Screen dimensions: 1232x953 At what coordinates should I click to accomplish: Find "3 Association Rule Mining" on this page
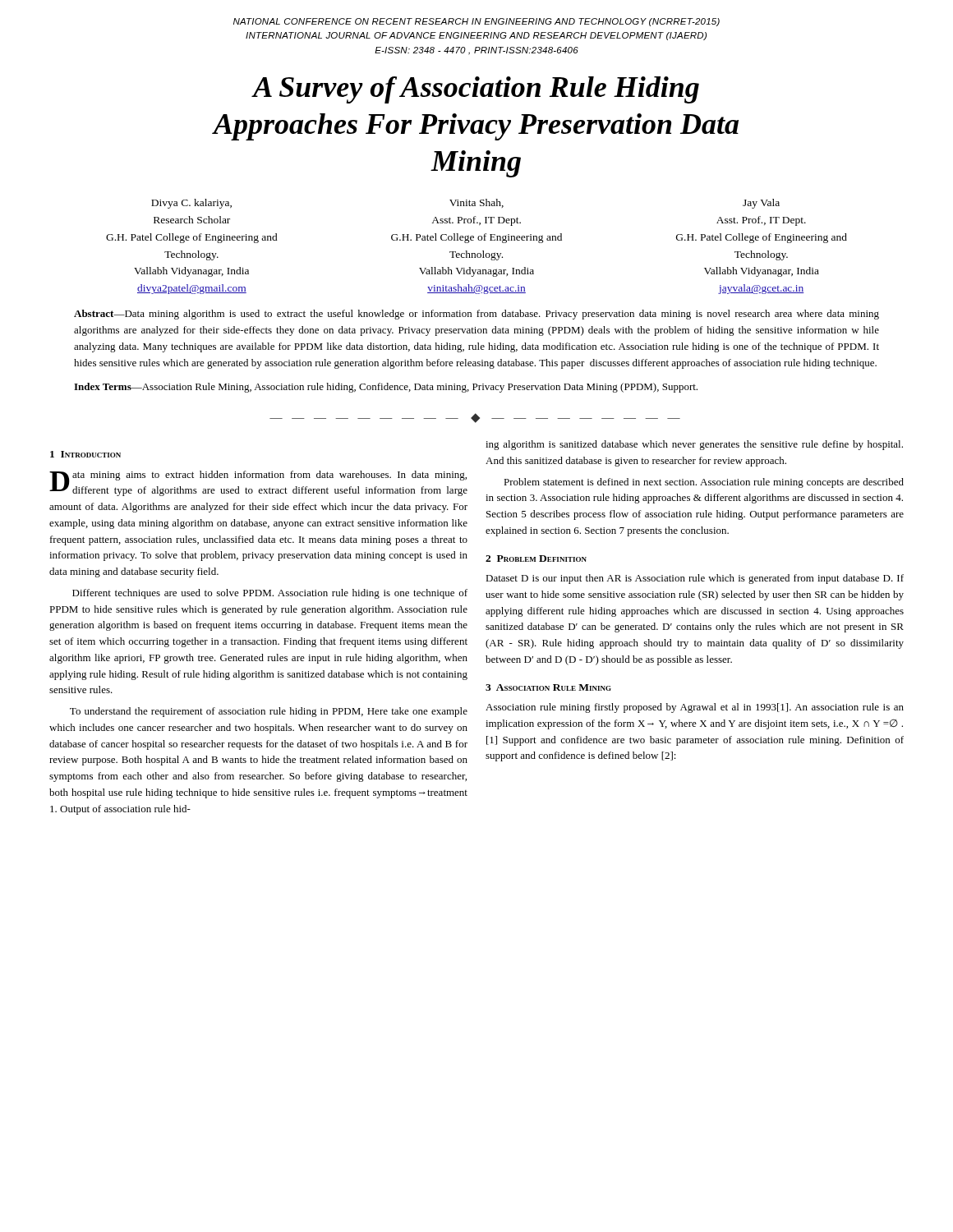[x=548, y=687]
